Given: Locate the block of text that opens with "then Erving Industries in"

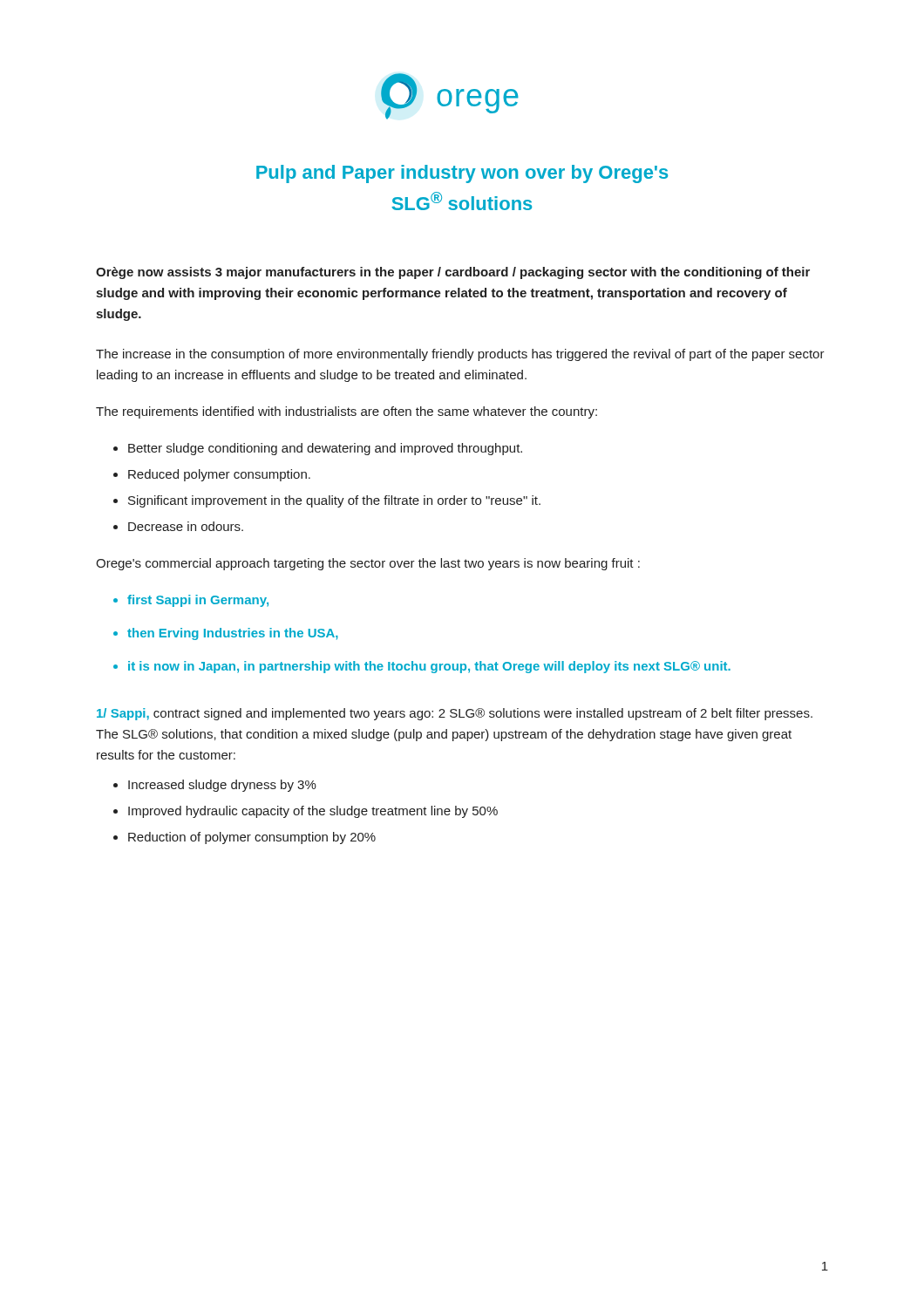Looking at the screenshot, I should (233, 633).
